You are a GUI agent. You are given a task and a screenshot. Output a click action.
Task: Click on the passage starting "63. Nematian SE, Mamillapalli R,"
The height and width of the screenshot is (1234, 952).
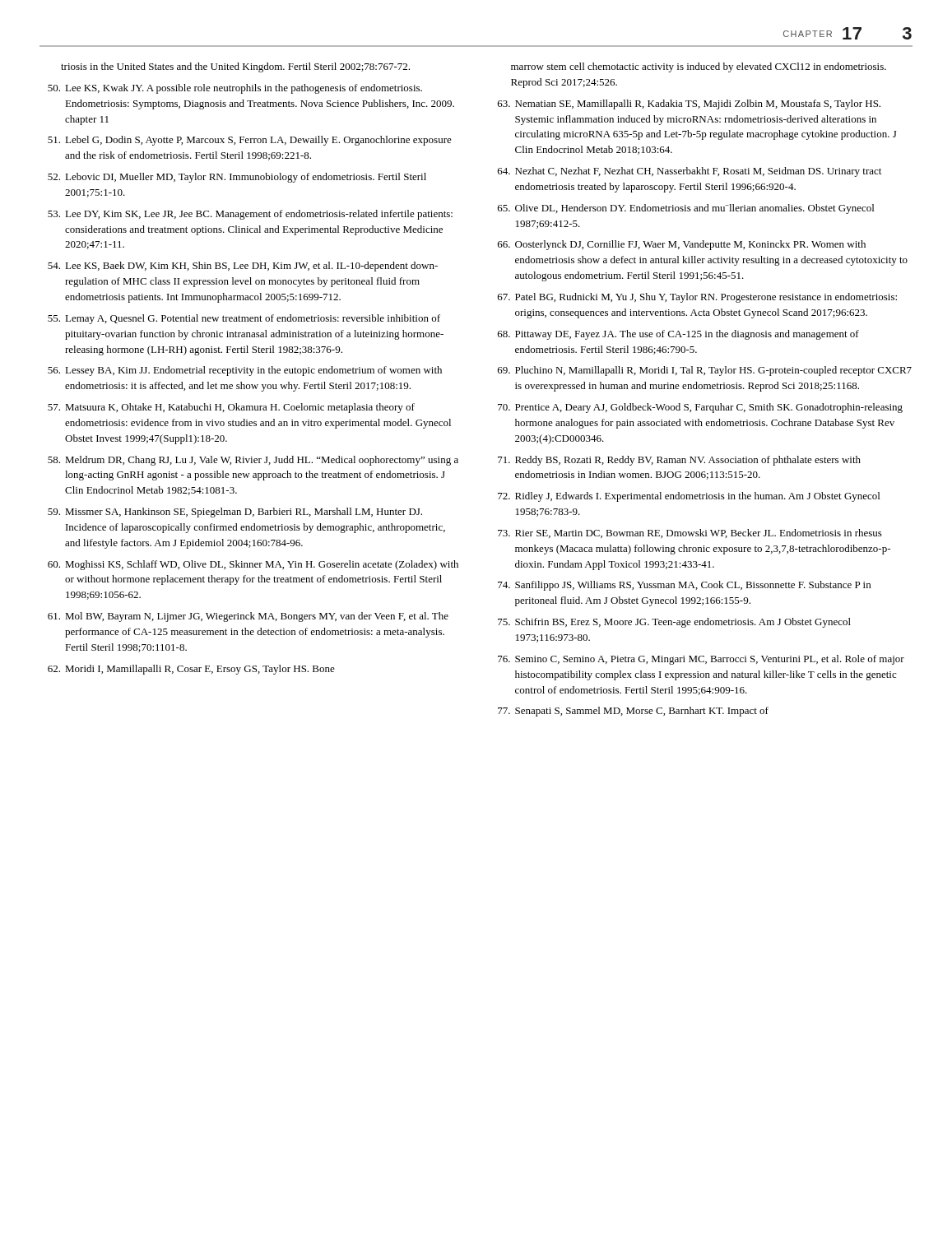pos(701,127)
